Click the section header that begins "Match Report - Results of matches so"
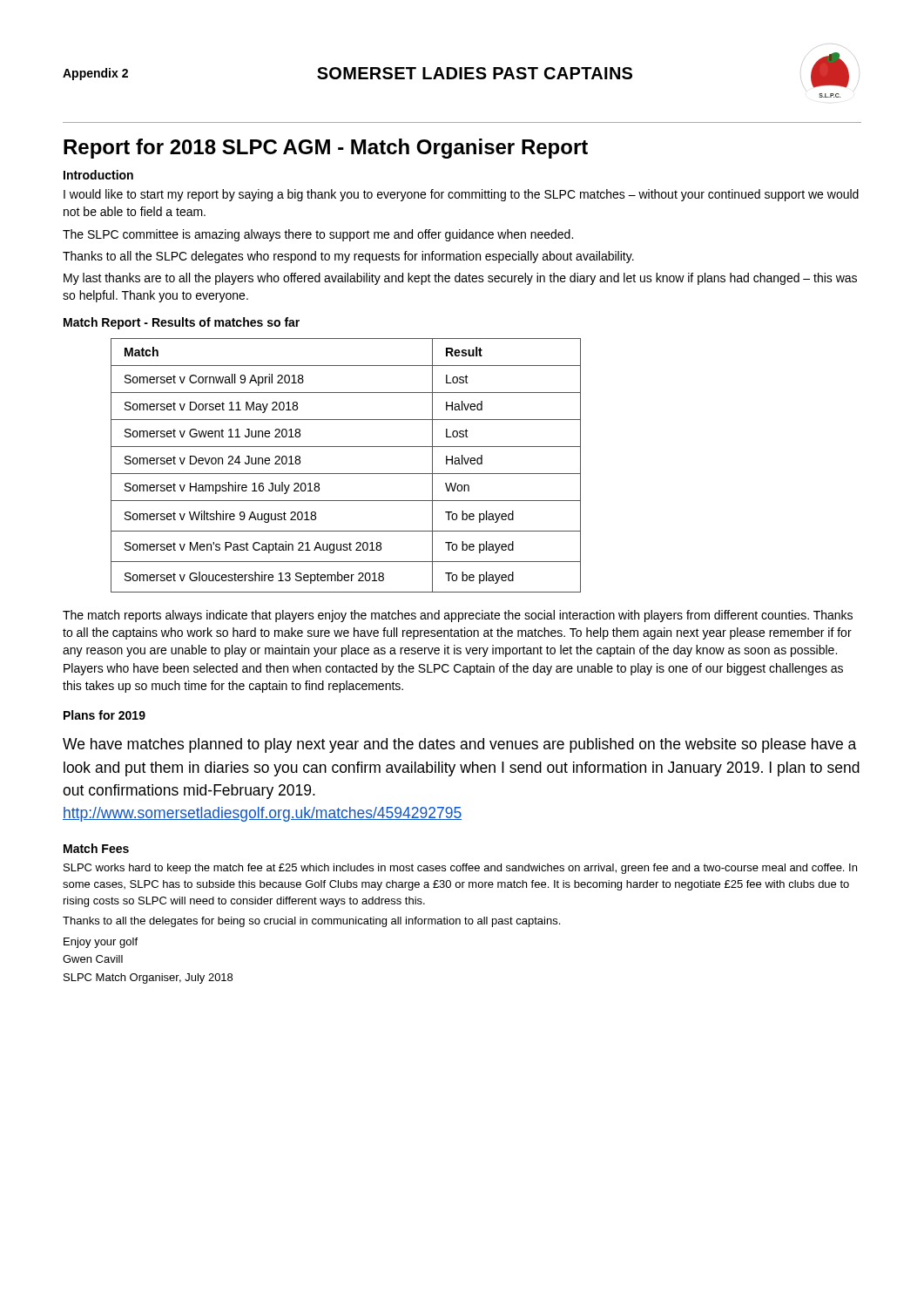924x1307 pixels. point(181,322)
